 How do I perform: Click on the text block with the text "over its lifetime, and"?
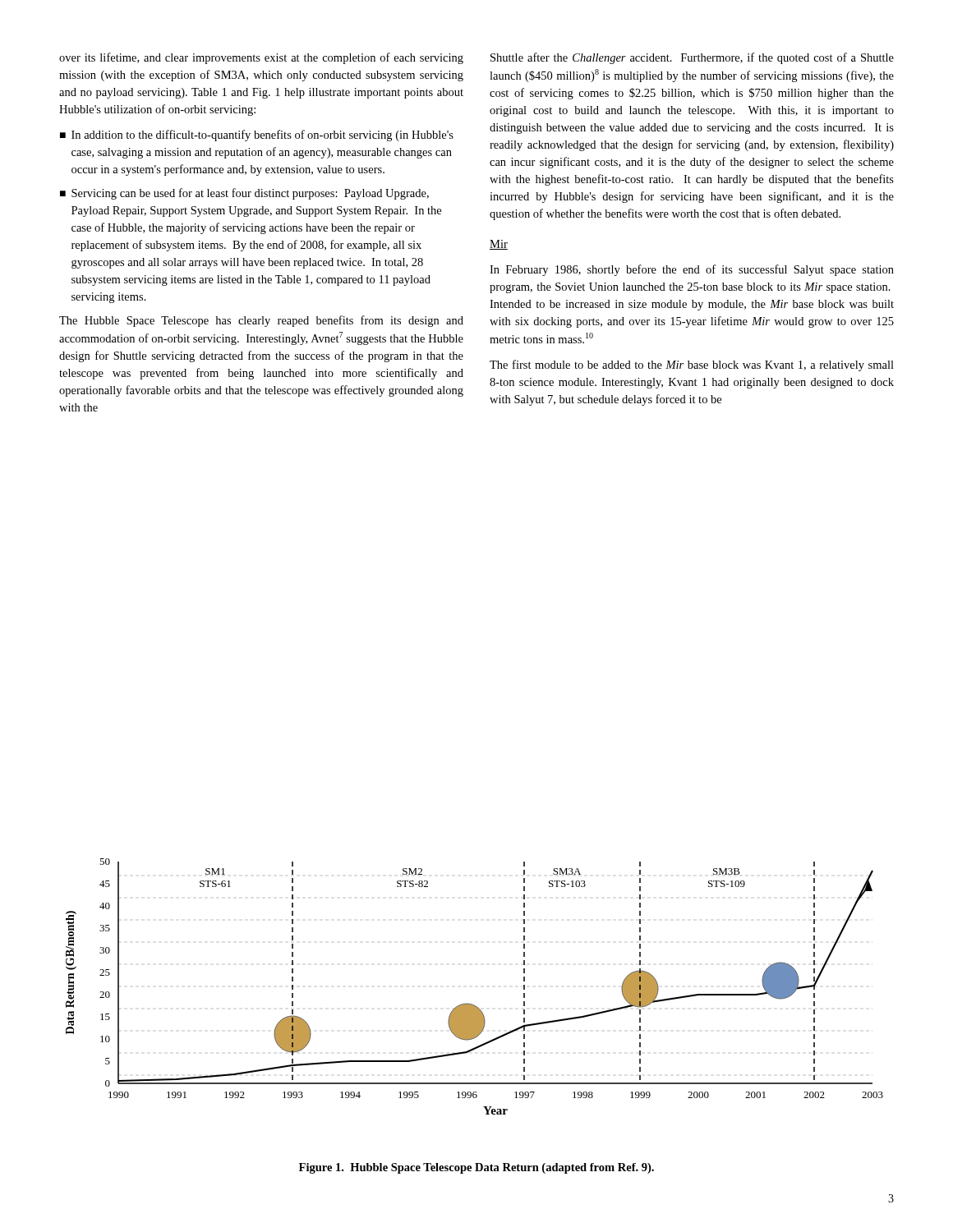(x=261, y=84)
